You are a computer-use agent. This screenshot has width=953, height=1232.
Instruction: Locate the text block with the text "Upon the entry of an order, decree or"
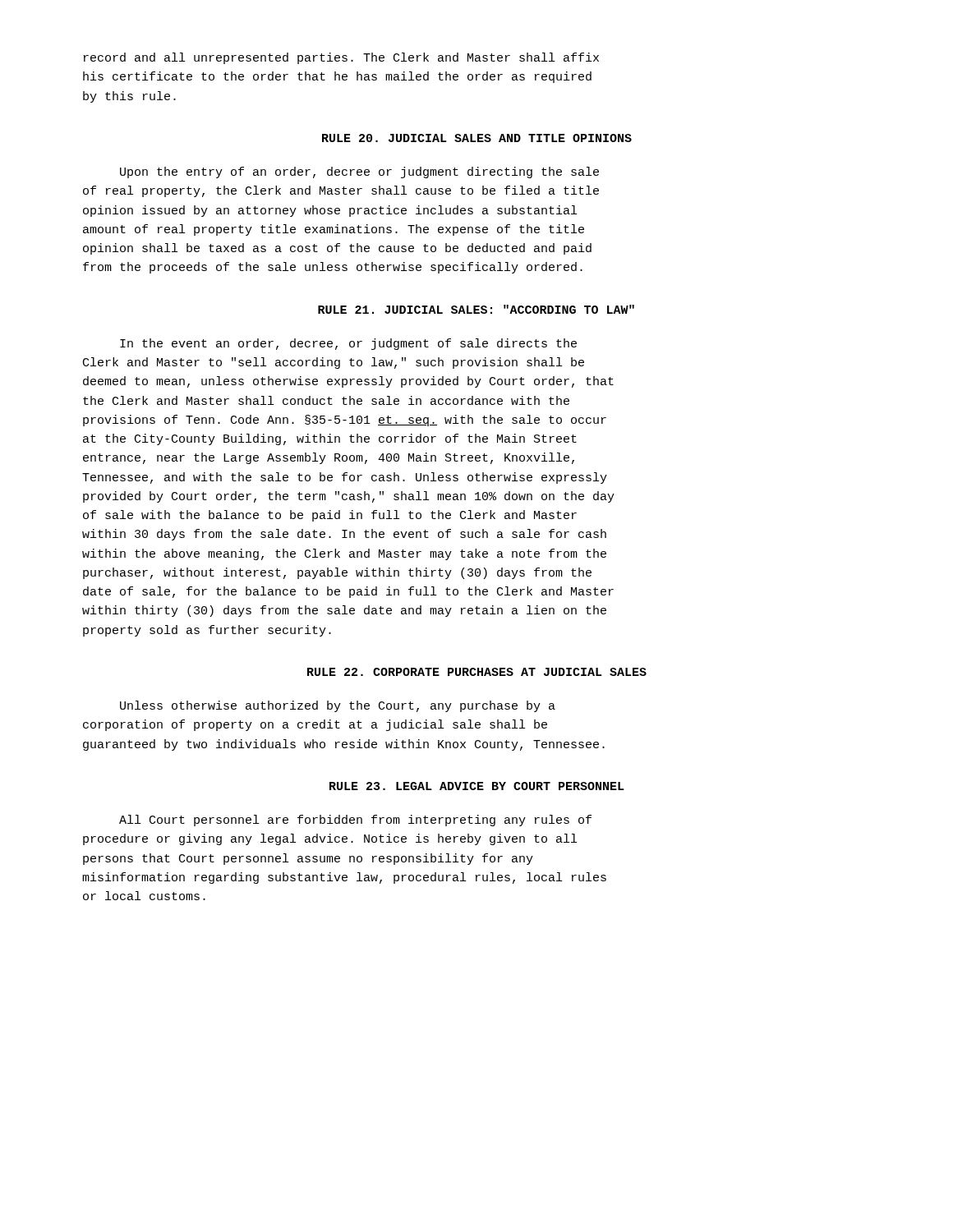pyautogui.click(x=476, y=221)
